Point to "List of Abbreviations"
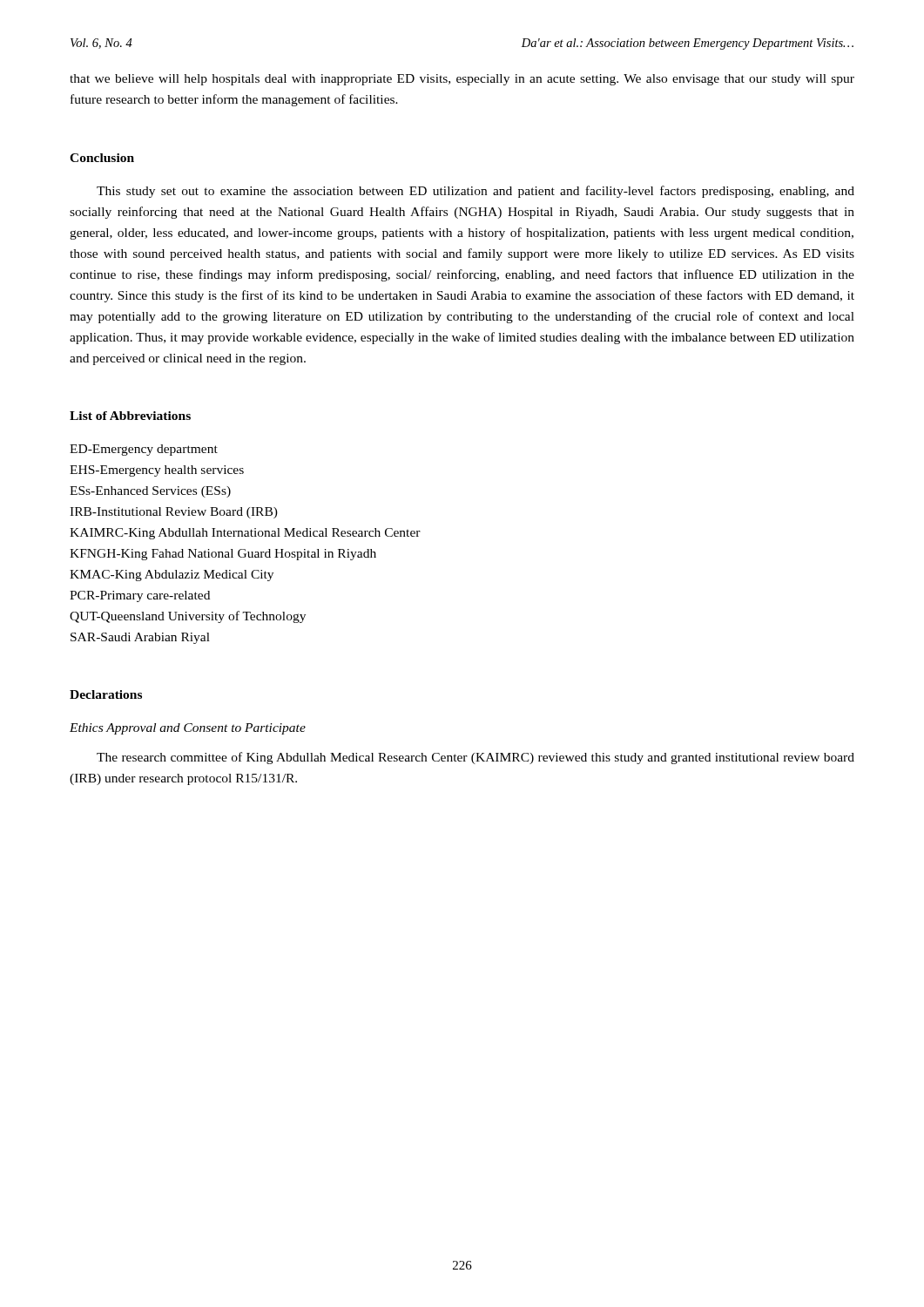The height and width of the screenshot is (1307, 924). click(x=130, y=415)
